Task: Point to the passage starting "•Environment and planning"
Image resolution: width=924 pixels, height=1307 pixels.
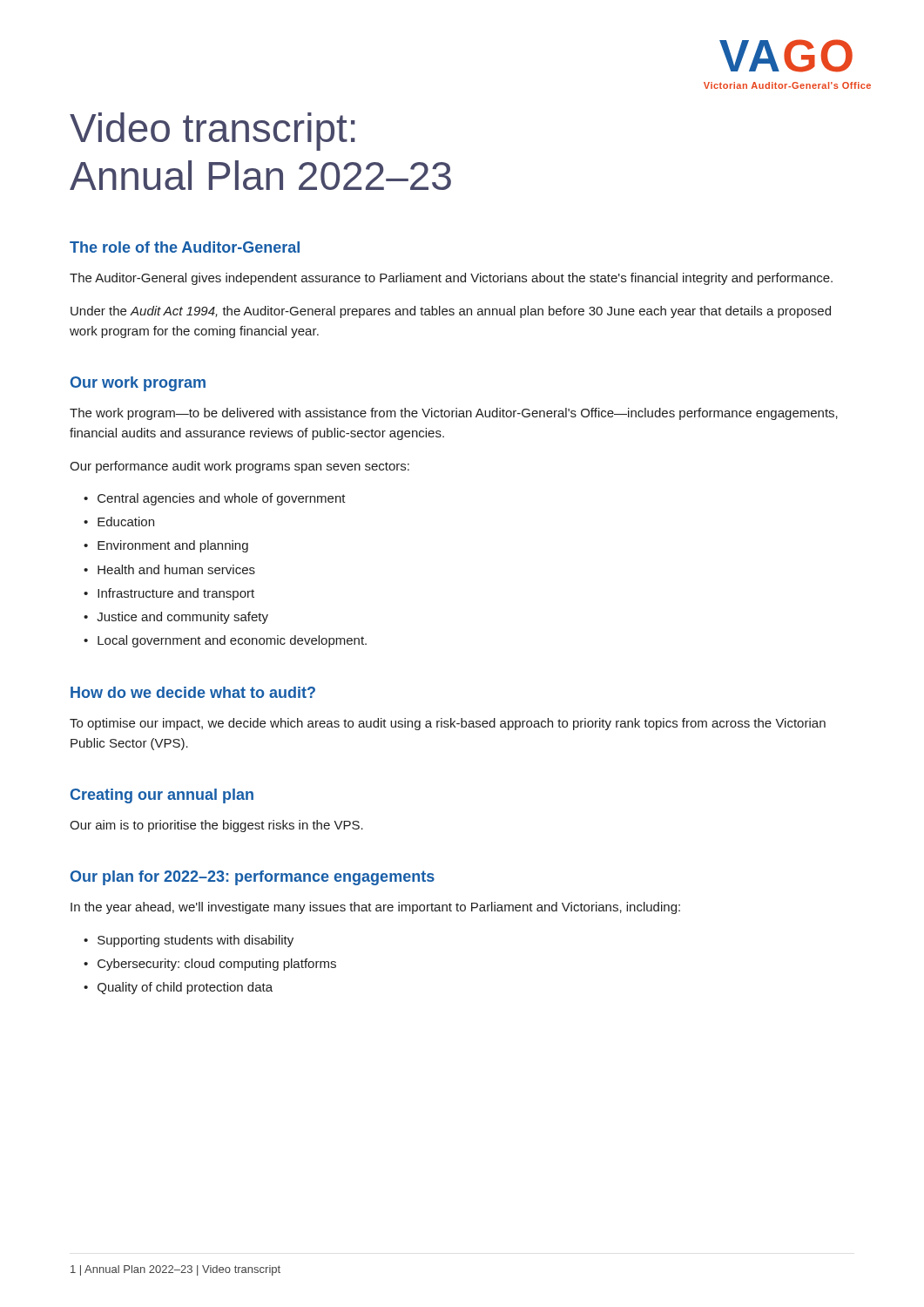Action: [x=166, y=546]
